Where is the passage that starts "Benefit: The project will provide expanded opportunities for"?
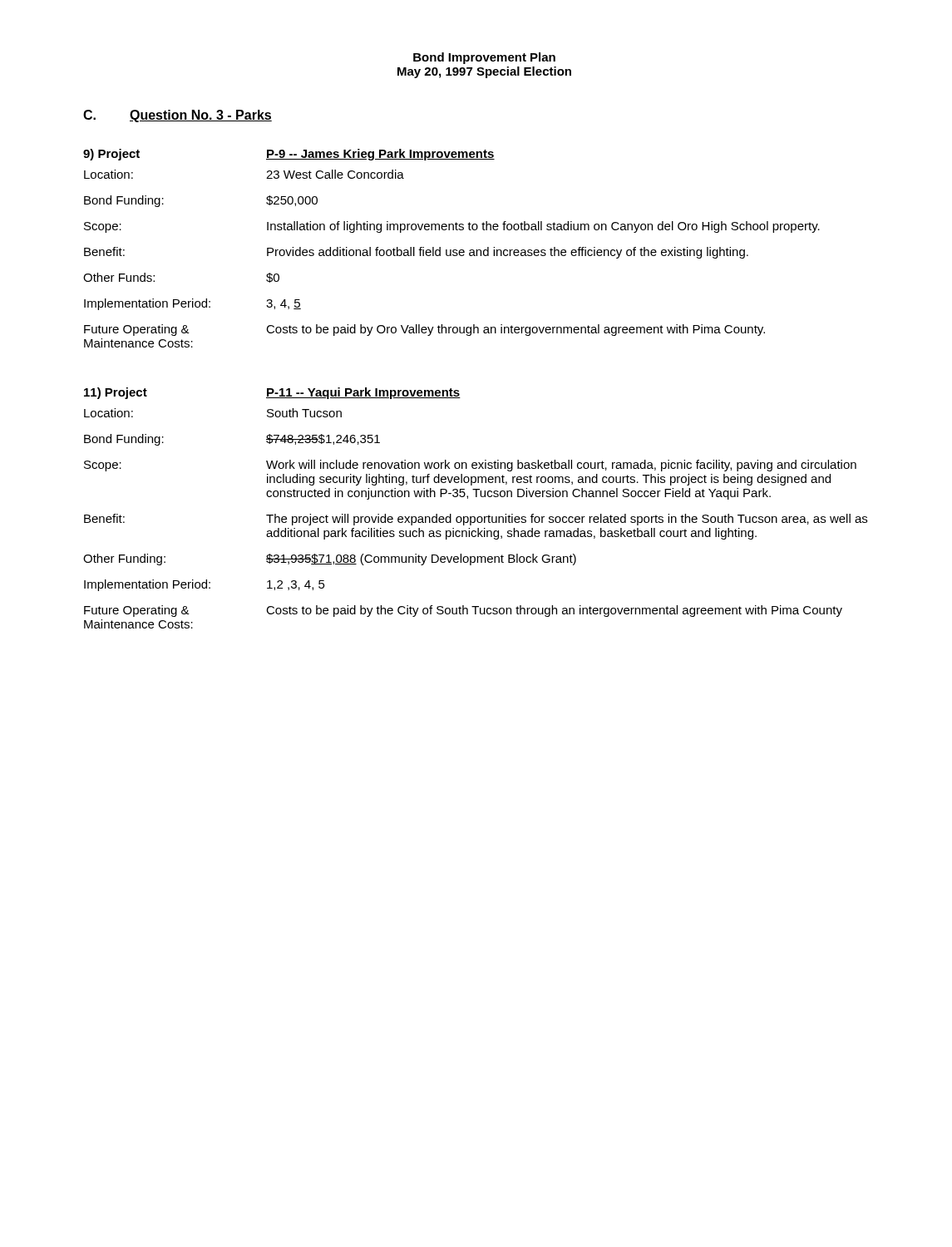 click(484, 525)
